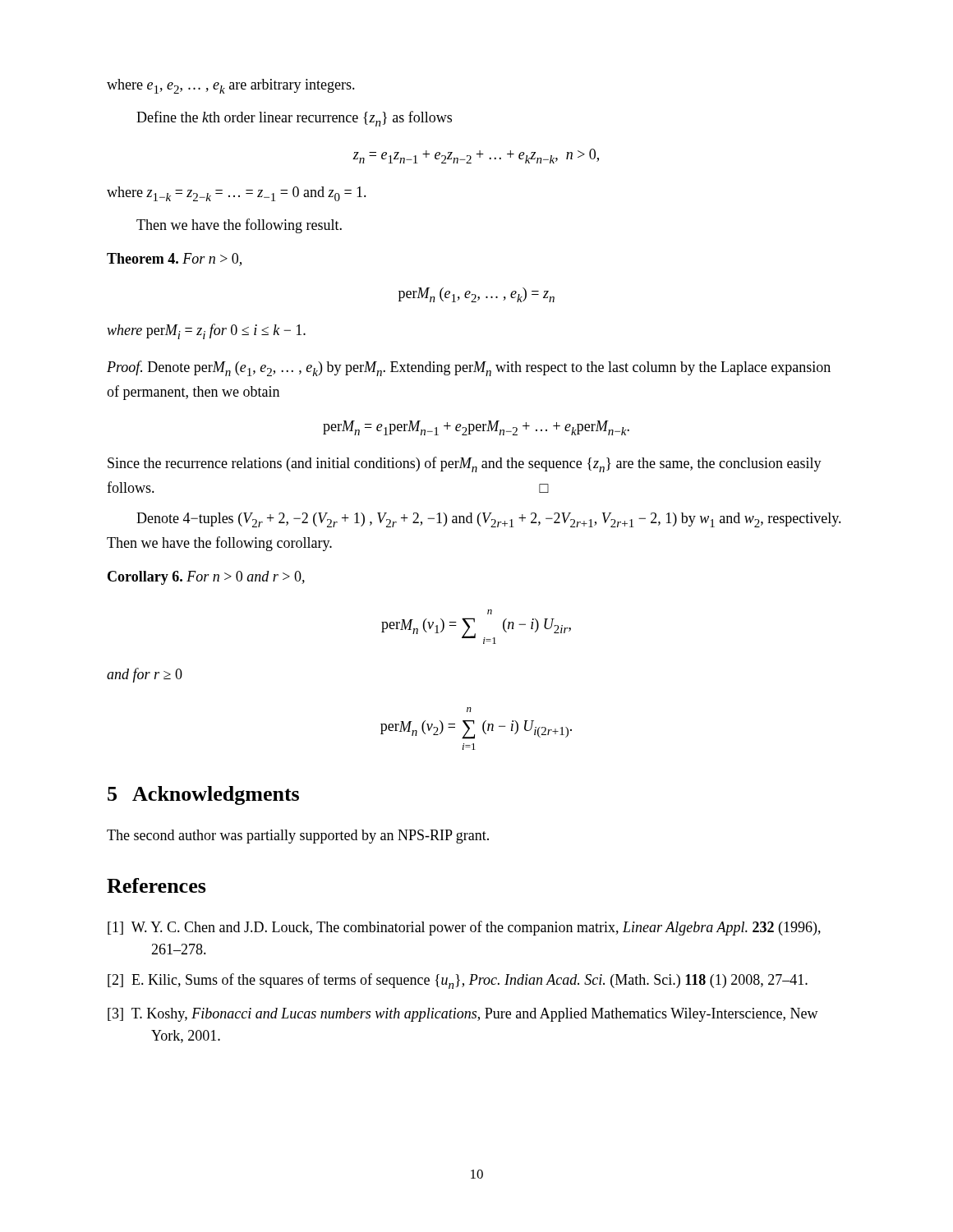Find the block on this page that starts "Define the kth order linear recurrence {zn} as"
953x1232 pixels.
(294, 119)
